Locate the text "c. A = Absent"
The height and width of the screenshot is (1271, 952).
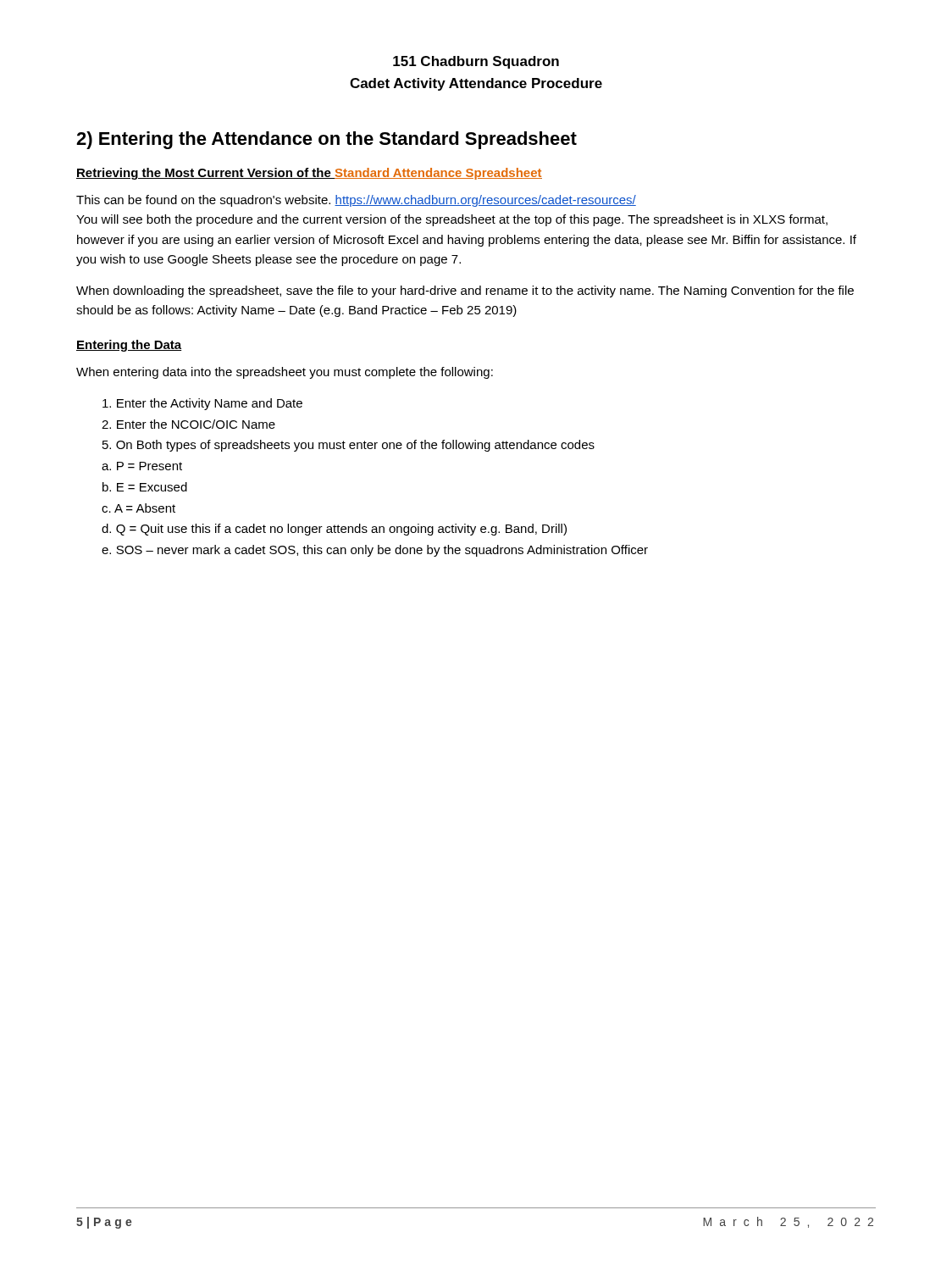tap(139, 508)
